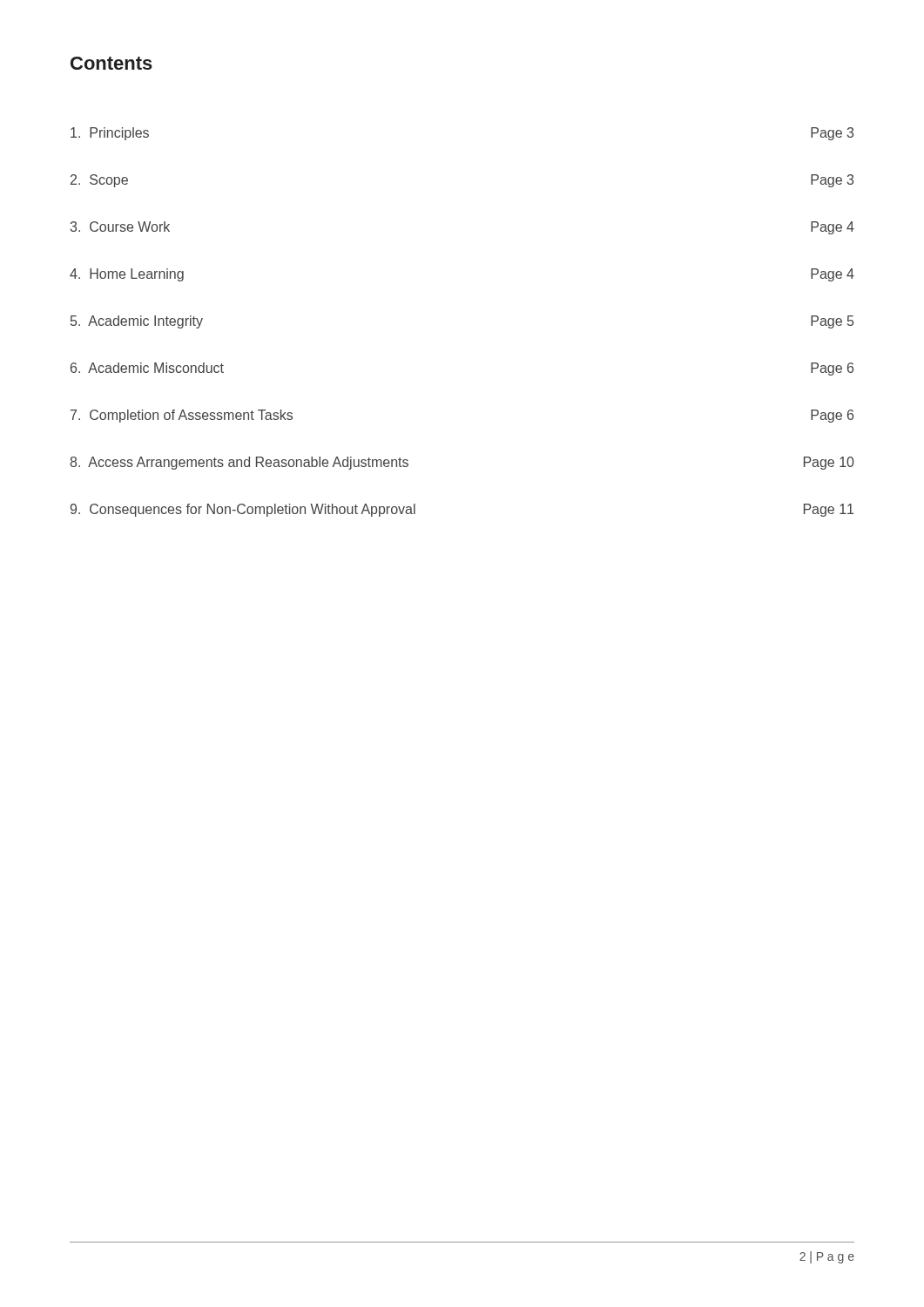Select the list item containing "4. Home Learning Page 4"
924x1307 pixels.
[121, 275]
